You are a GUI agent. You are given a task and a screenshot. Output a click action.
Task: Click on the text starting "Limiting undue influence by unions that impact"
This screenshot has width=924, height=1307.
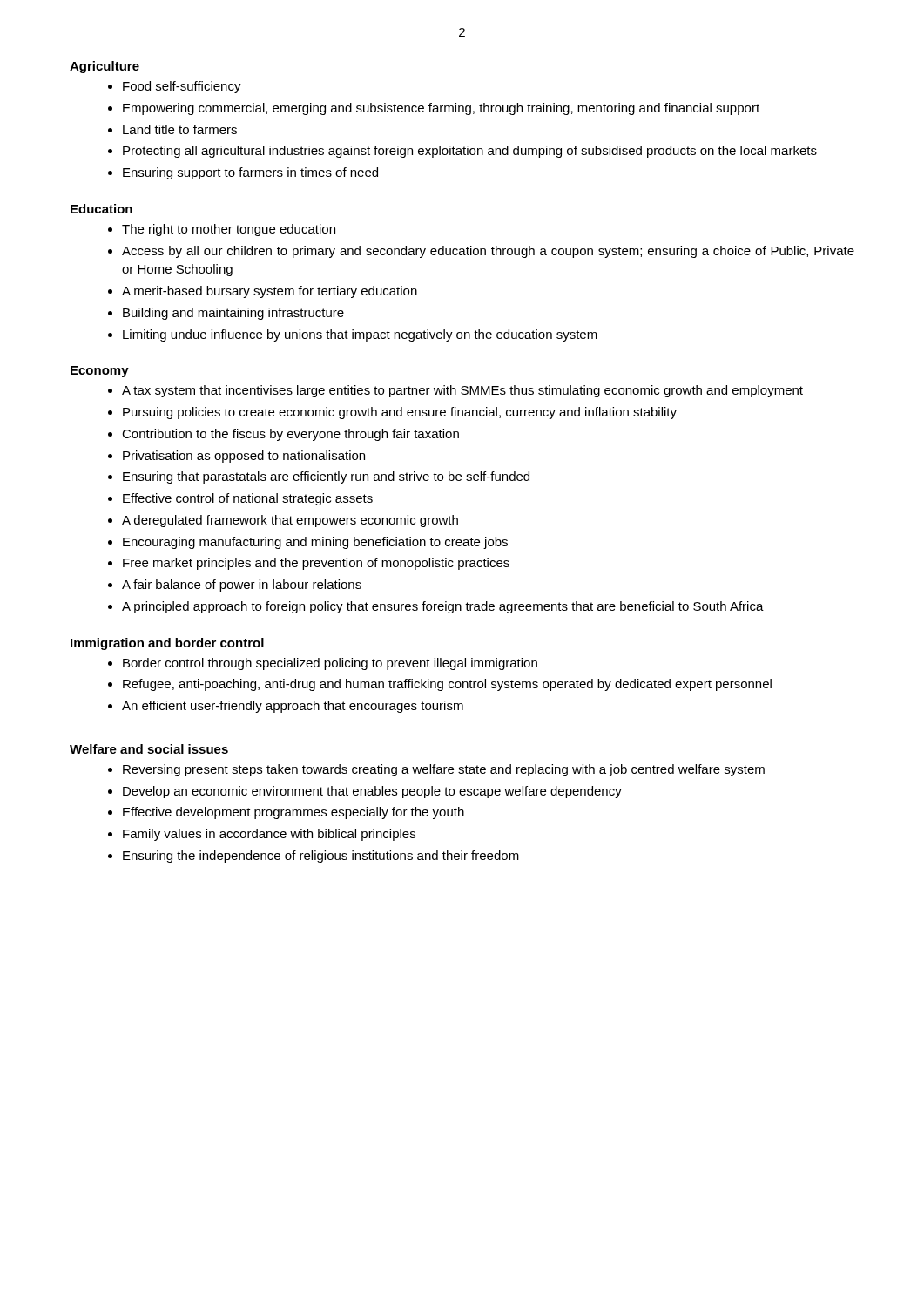pos(360,334)
